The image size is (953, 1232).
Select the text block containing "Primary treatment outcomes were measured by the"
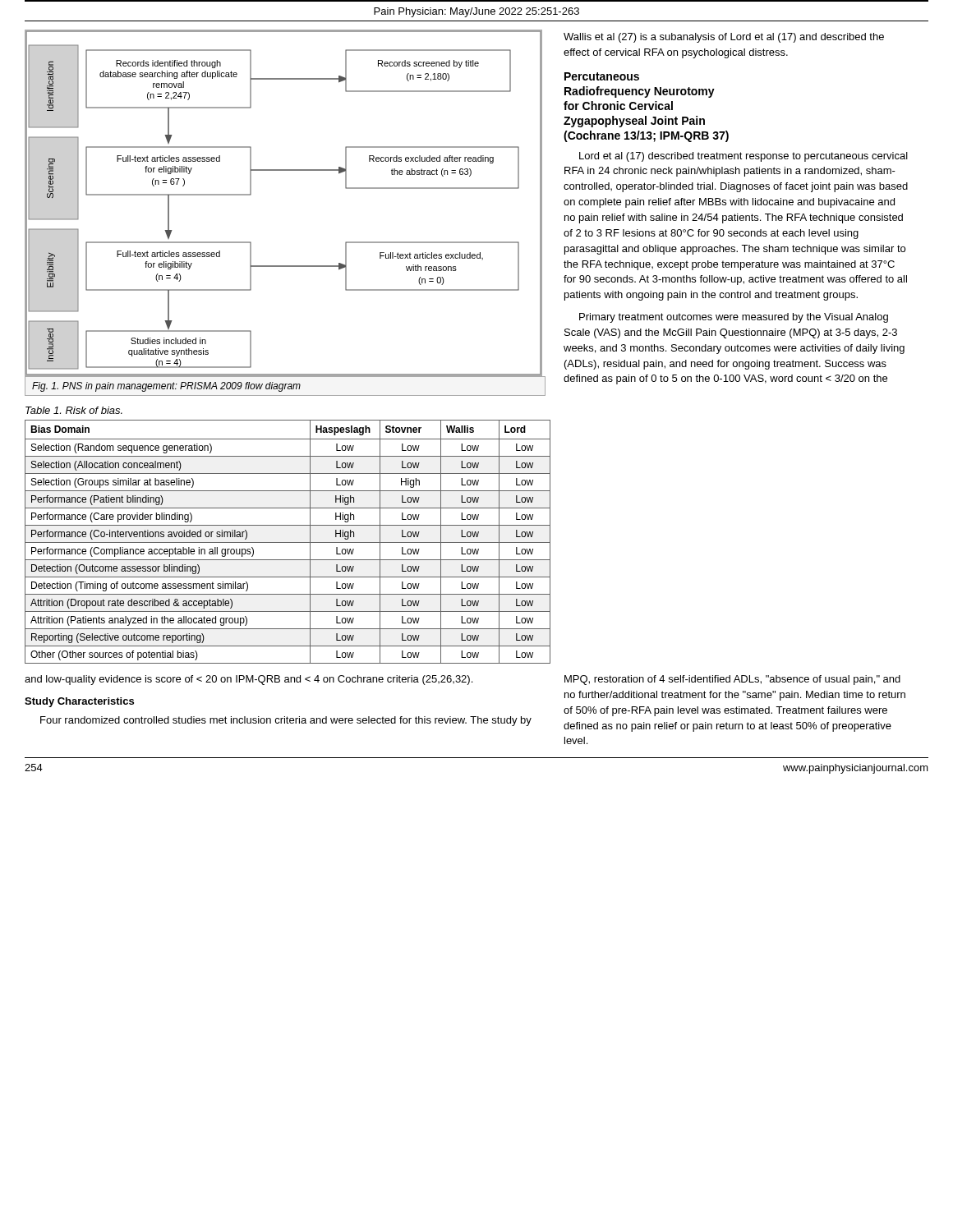pos(734,348)
